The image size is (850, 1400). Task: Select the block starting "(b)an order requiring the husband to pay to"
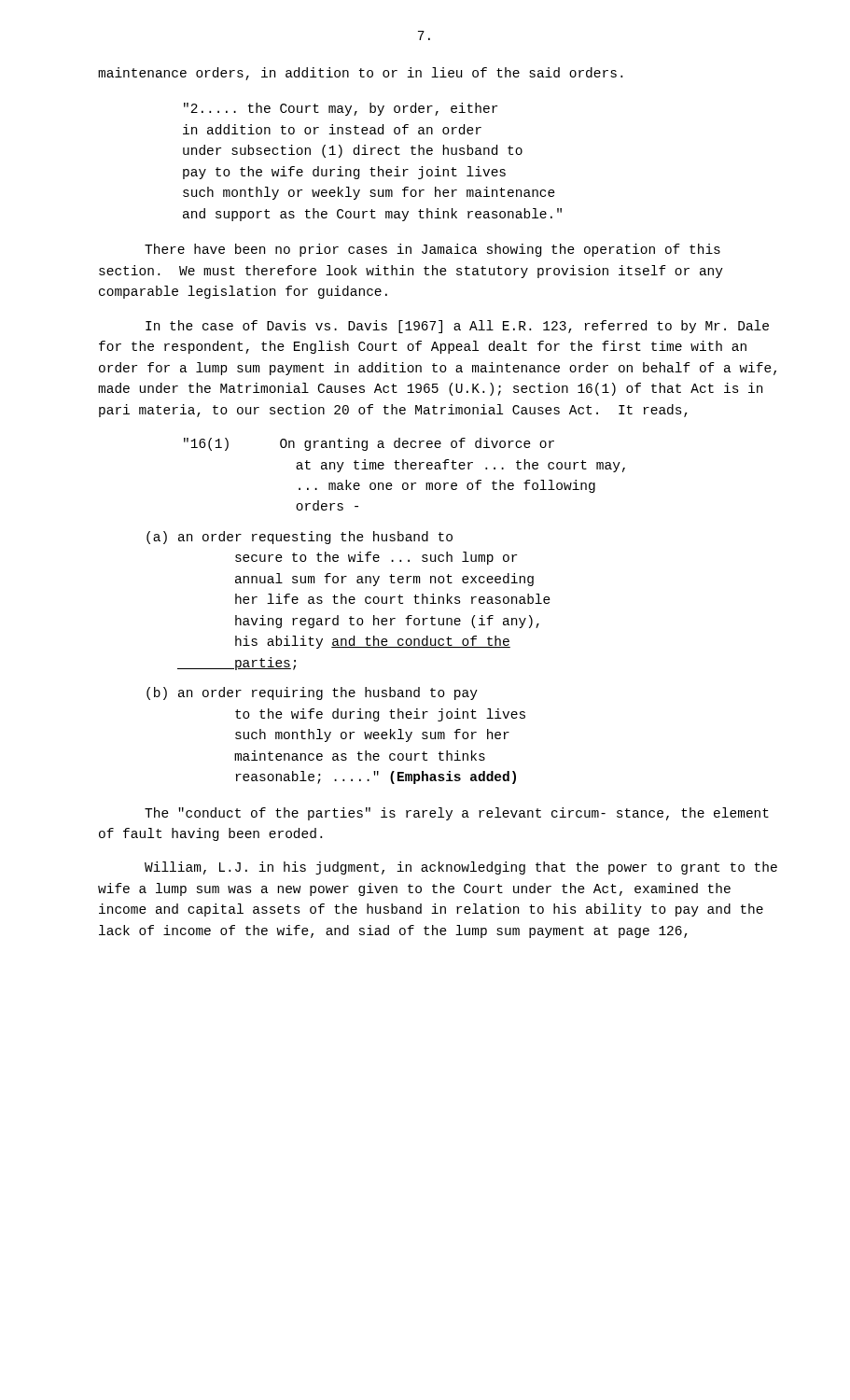coord(463,736)
